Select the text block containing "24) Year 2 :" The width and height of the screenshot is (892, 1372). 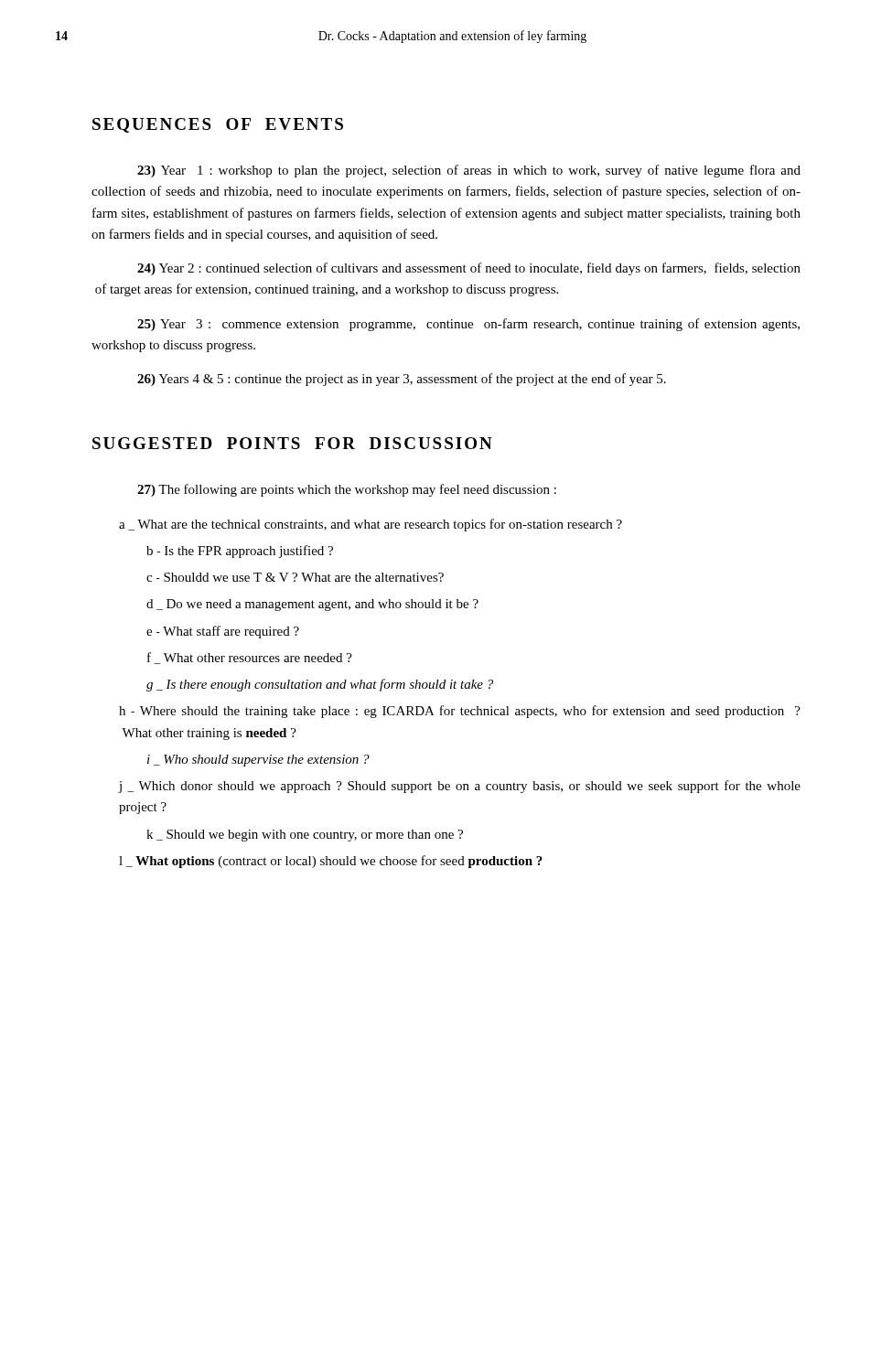coord(446,279)
